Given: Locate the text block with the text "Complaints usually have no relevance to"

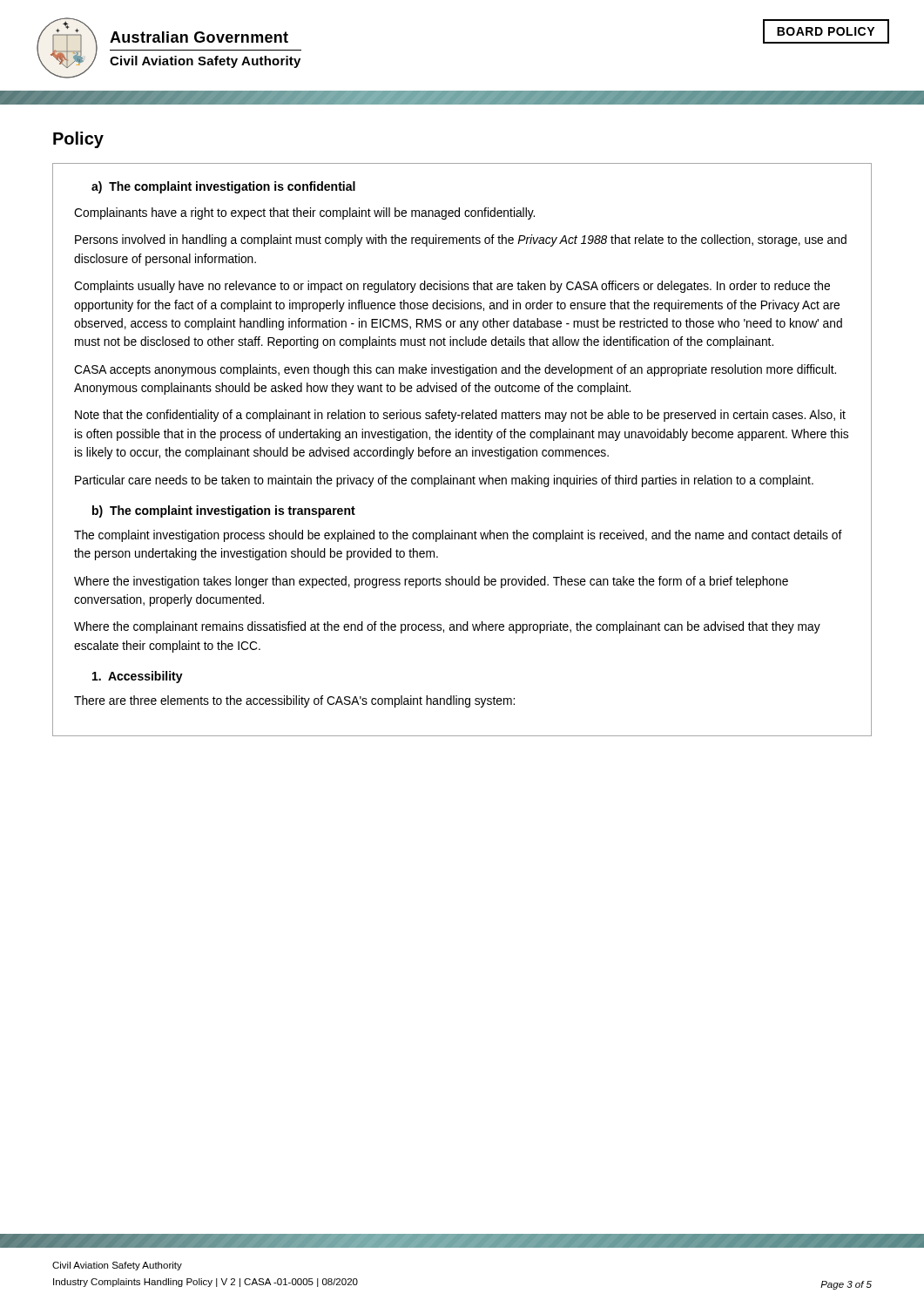Looking at the screenshot, I should tap(458, 314).
